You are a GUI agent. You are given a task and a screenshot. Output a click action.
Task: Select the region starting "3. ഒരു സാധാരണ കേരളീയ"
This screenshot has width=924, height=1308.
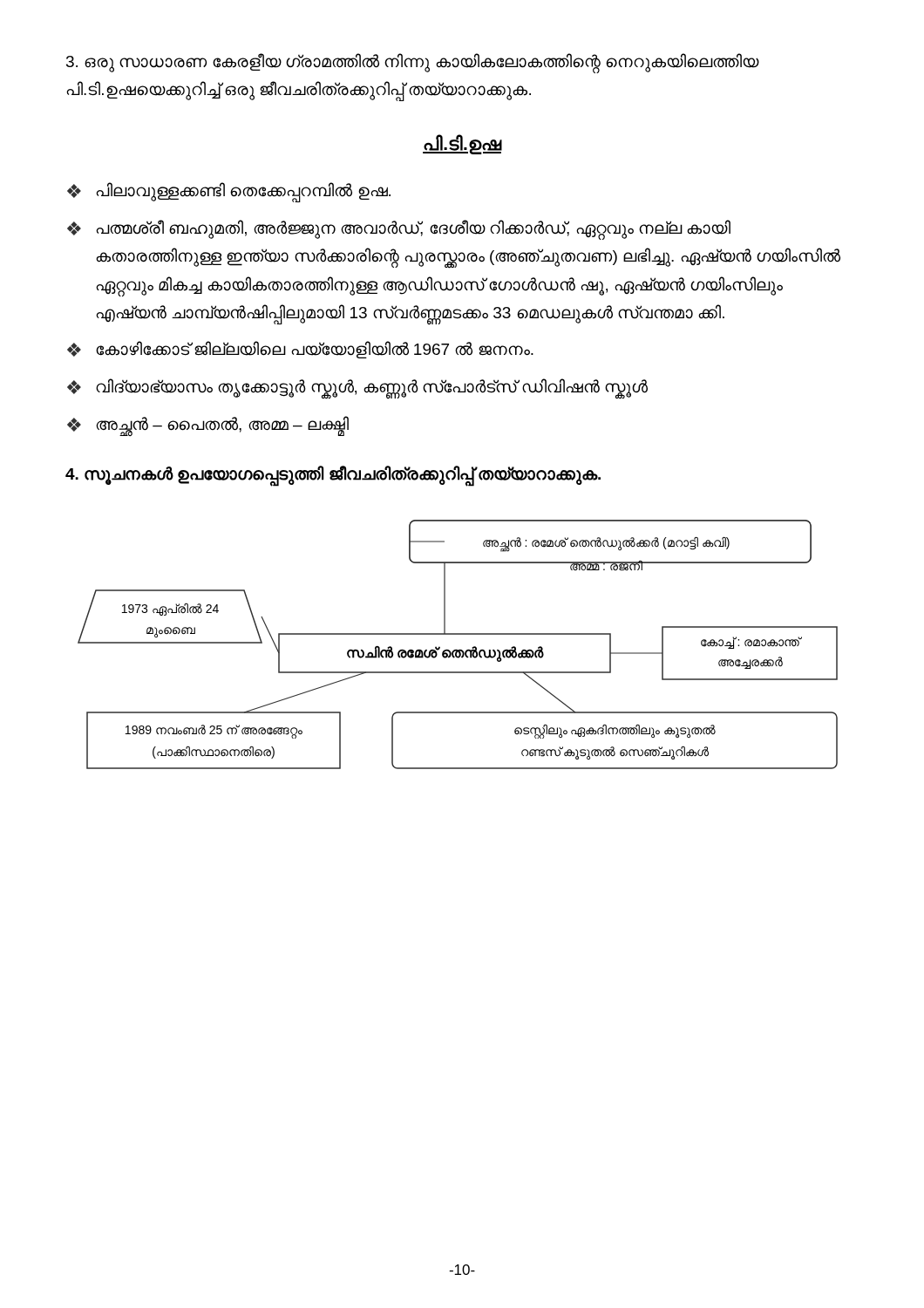pos(412,76)
